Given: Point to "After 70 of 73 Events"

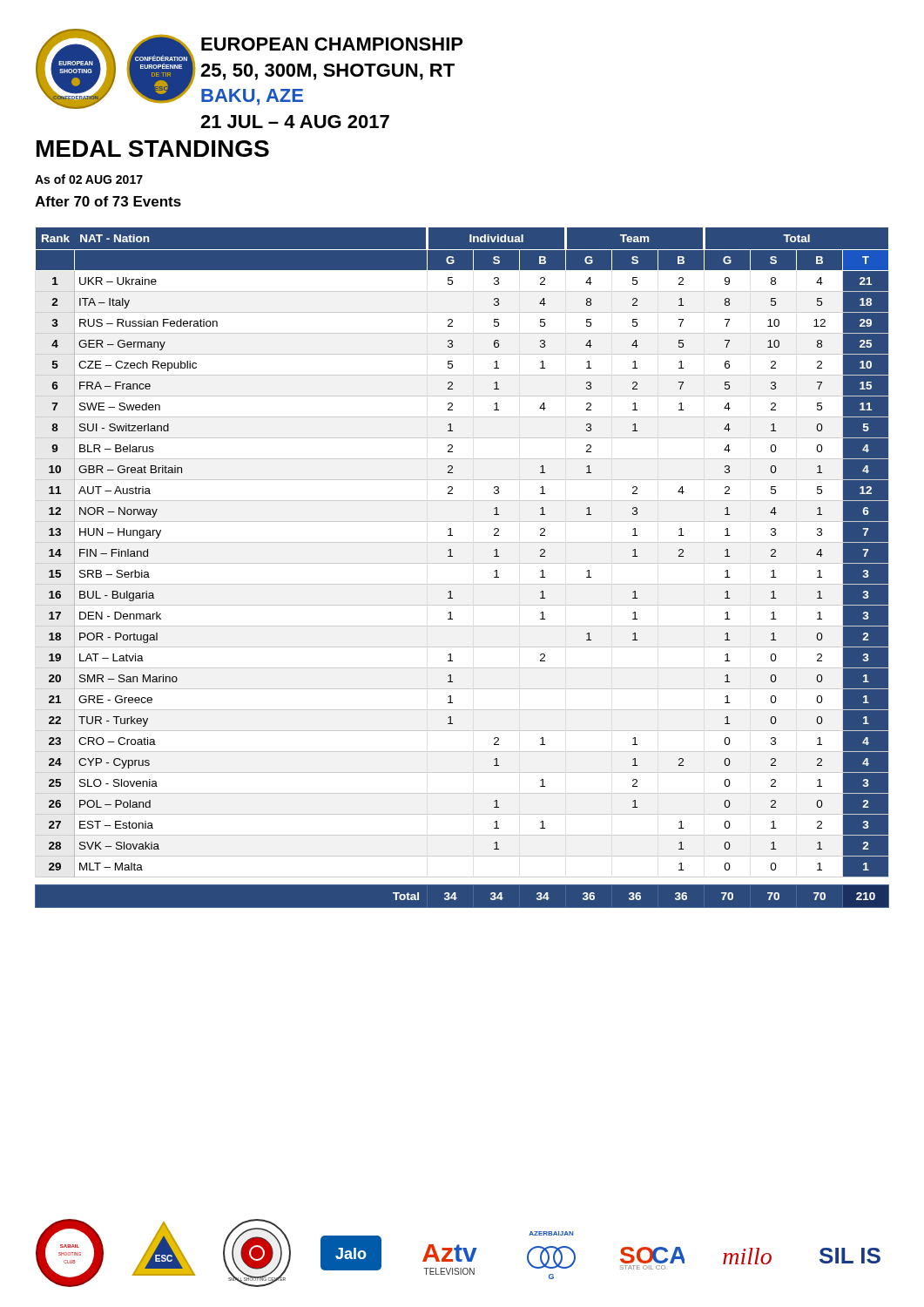Looking at the screenshot, I should tap(108, 202).
